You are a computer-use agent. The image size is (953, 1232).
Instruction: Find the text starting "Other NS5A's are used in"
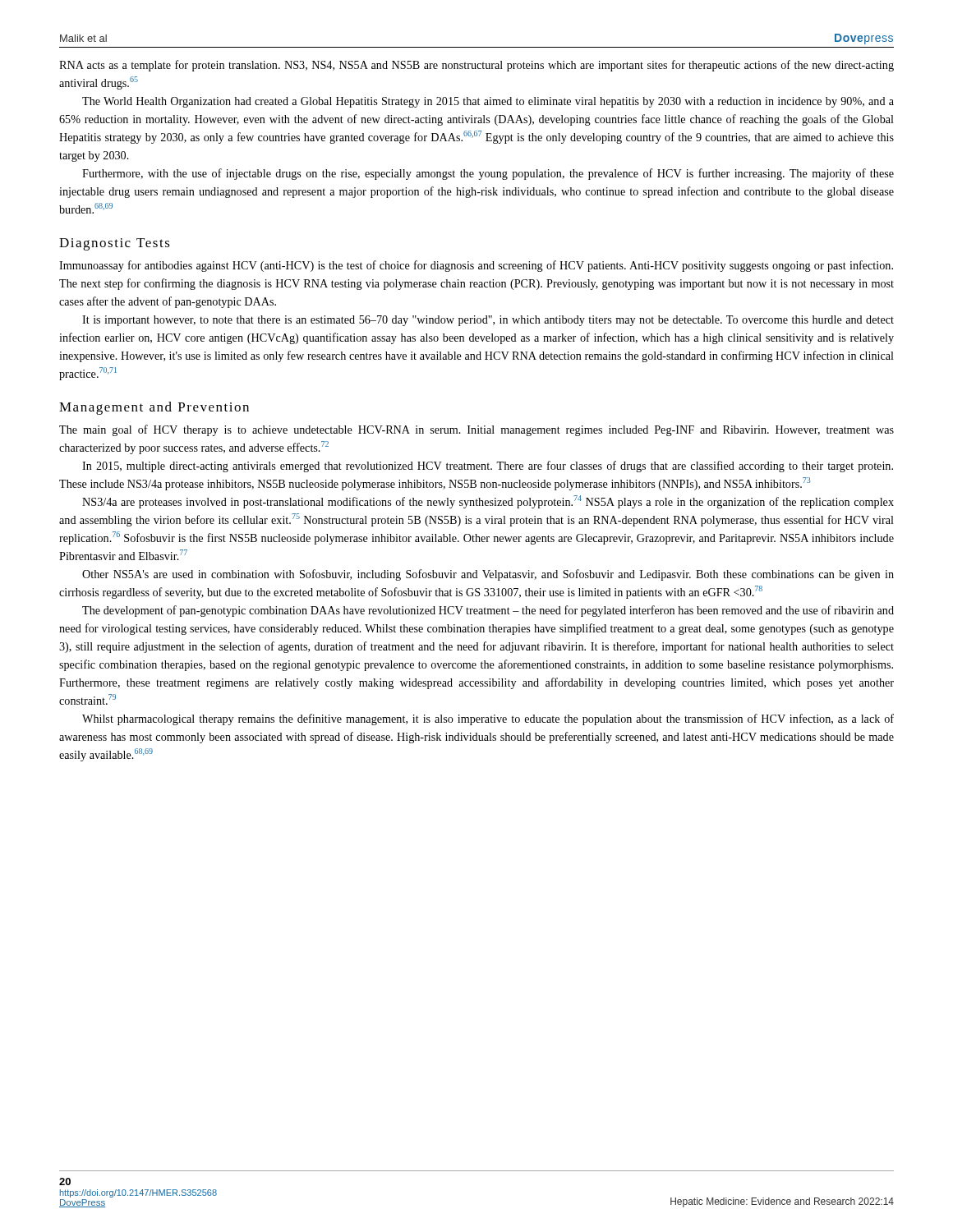476,583
